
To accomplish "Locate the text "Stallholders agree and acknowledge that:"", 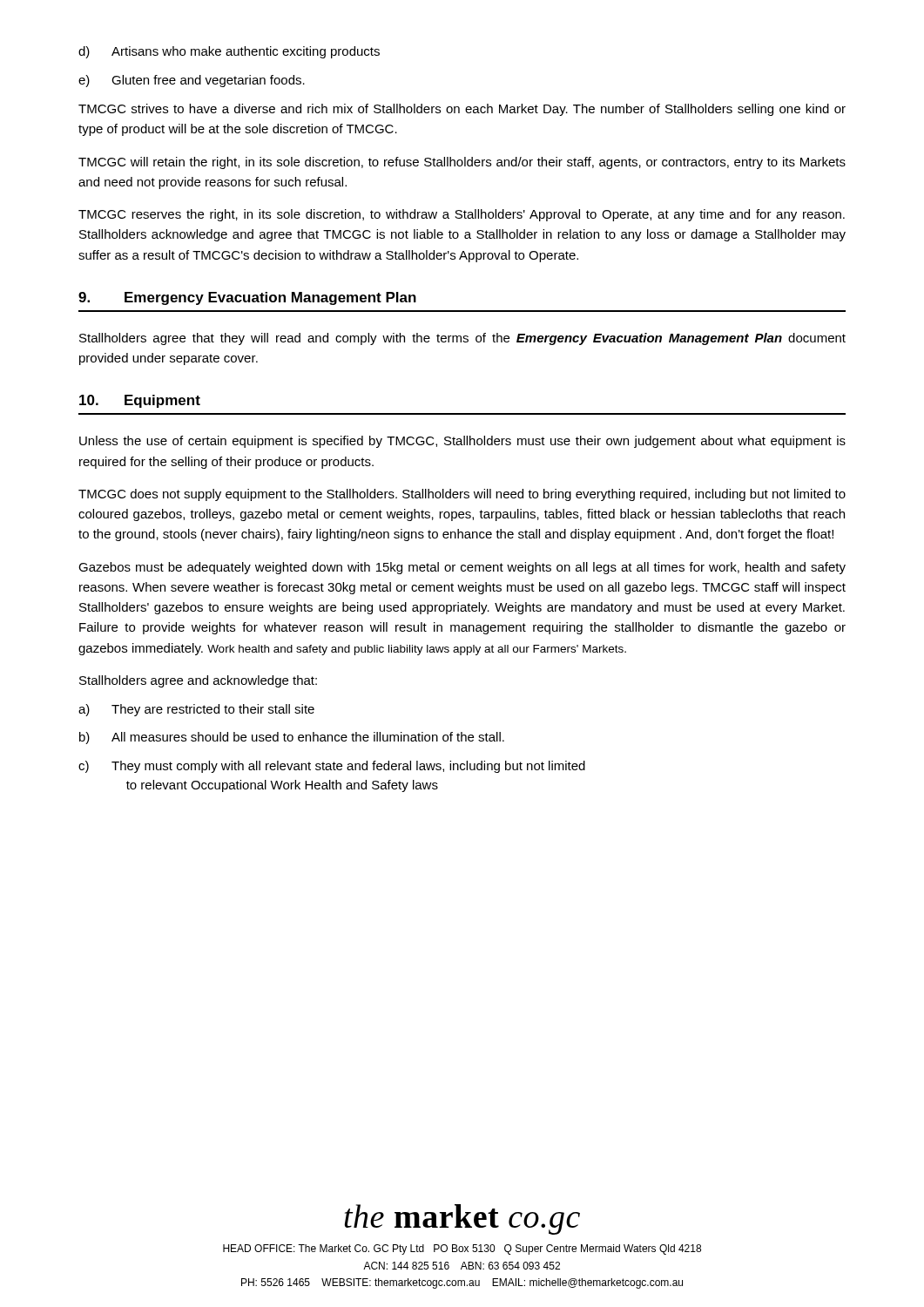I will (x=198, y=680).
